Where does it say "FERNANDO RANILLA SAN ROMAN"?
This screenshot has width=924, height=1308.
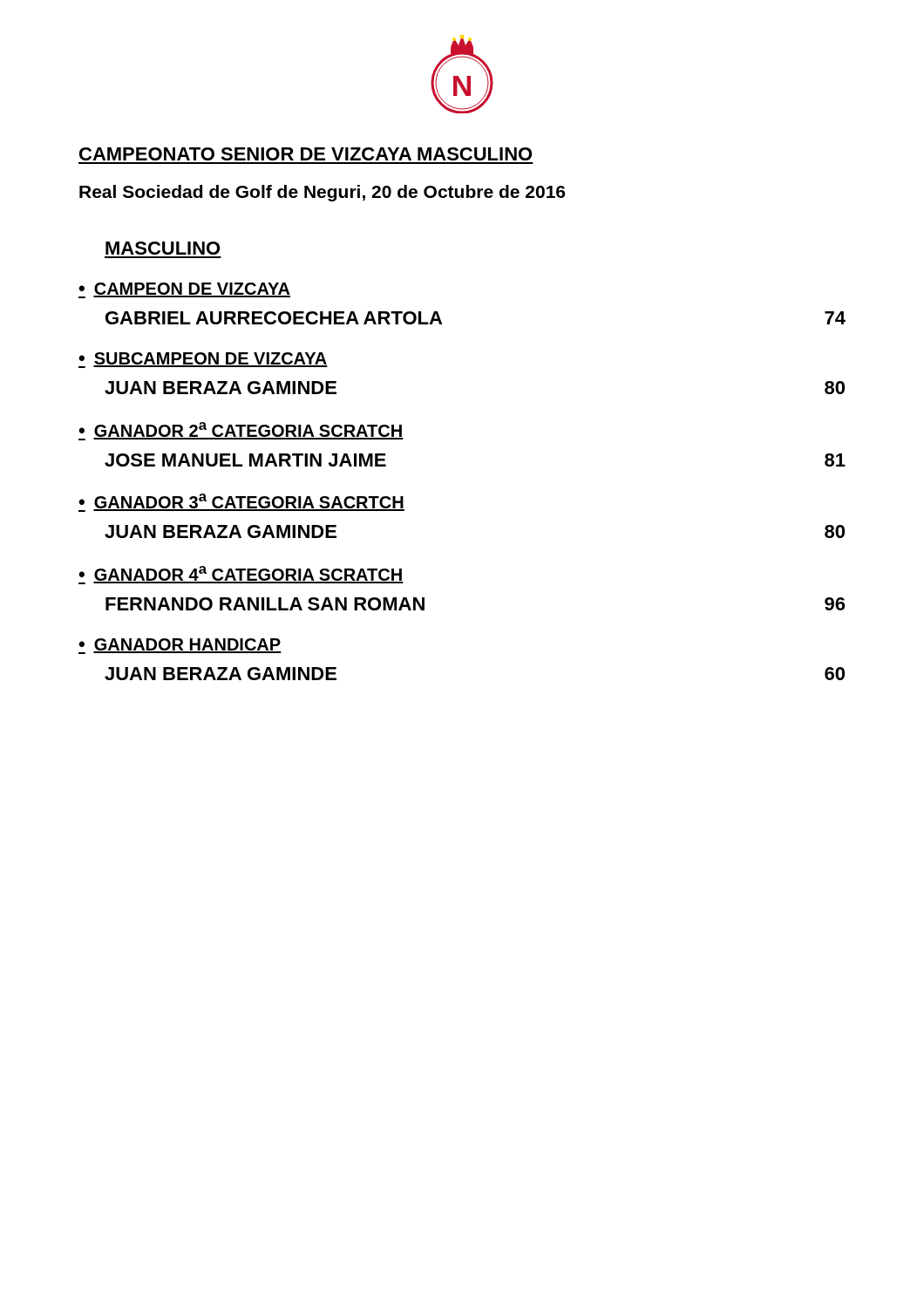point(265,604)
